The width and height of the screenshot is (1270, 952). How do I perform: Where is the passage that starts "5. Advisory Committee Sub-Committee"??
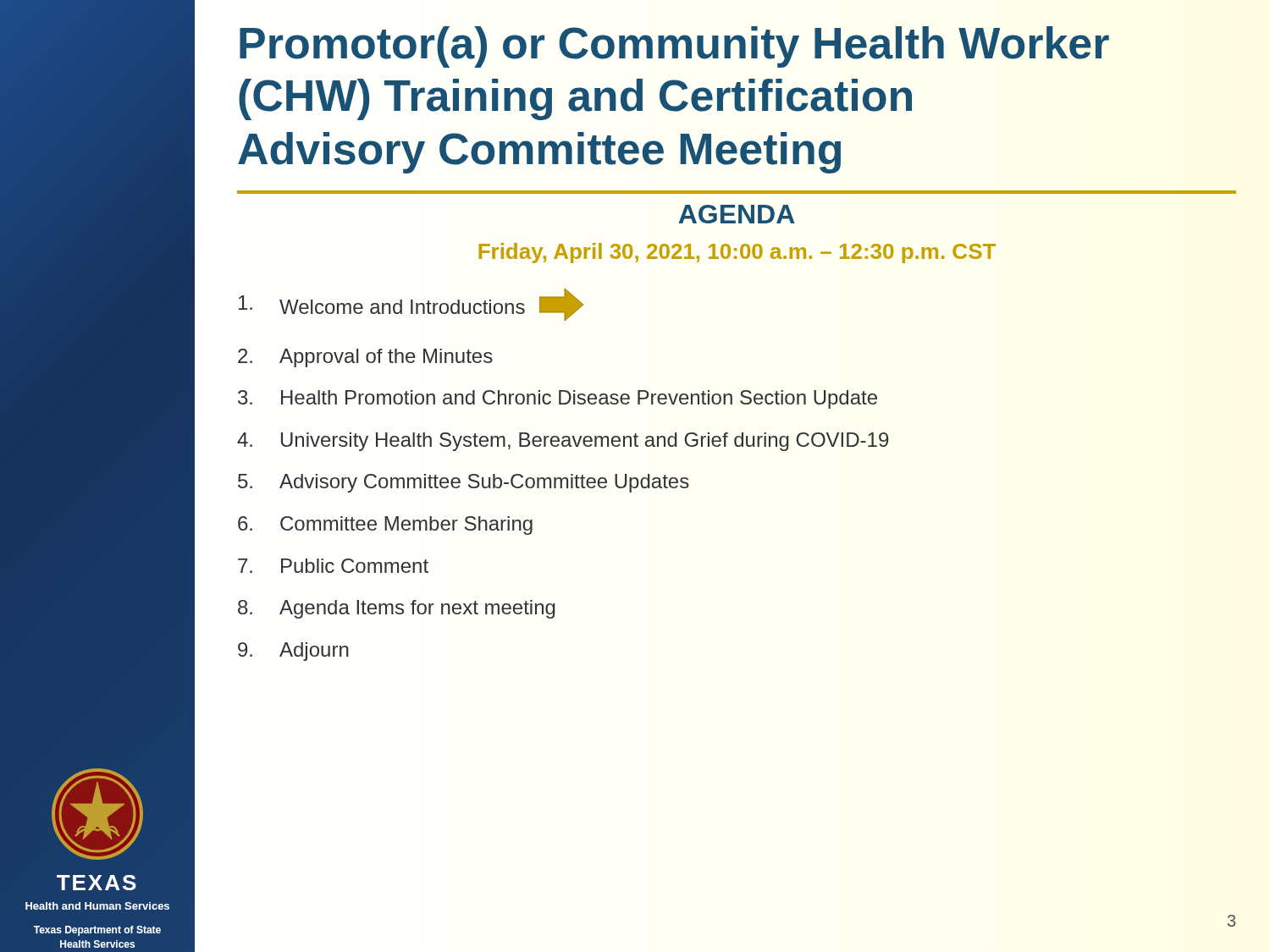(483, 483)
